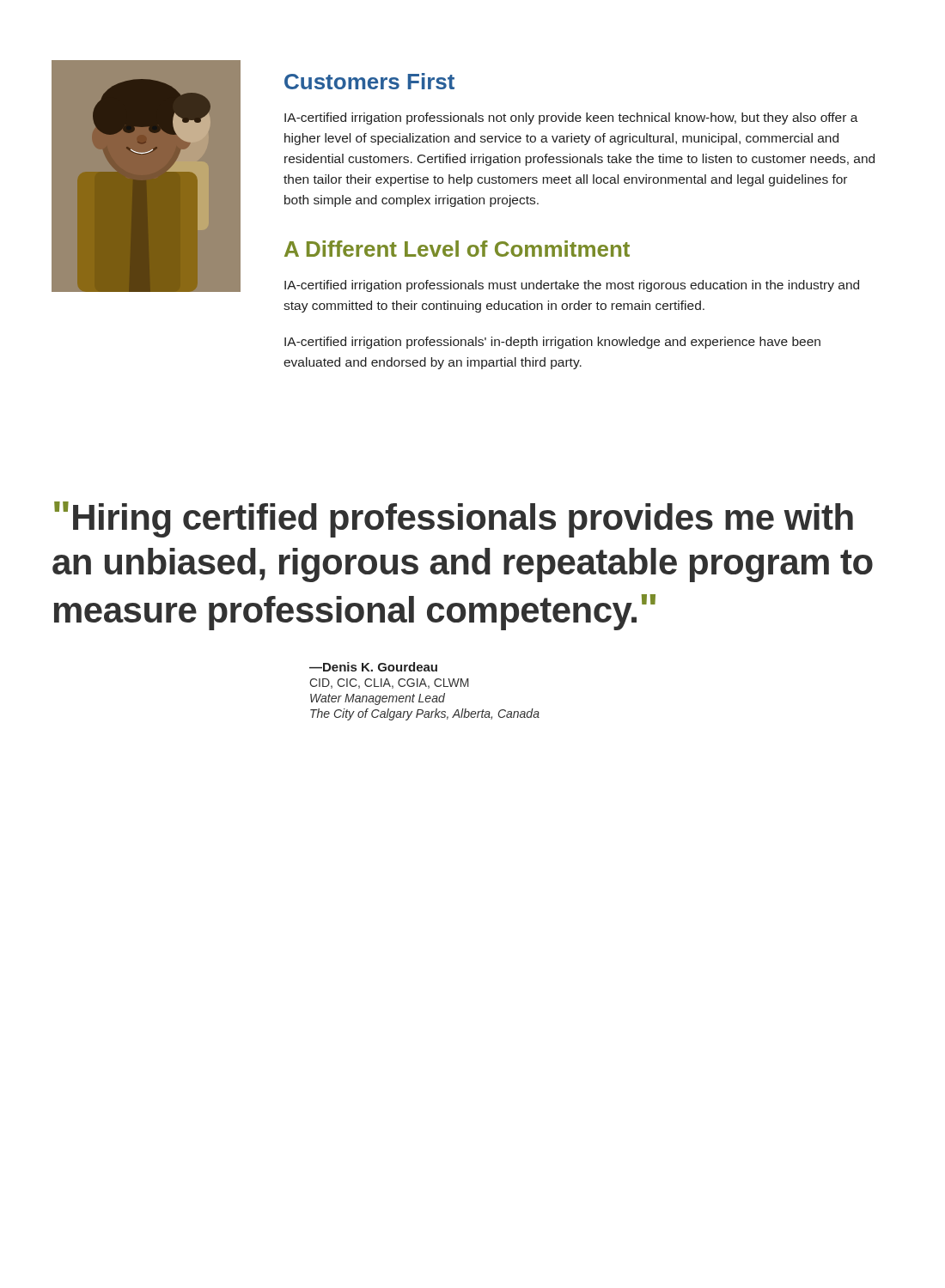Viewport: 945px width, 1288px height.
Task: Point to the block beginning "—Denis K. Gourdeau CID, CIC, CLIA, CGIA,"
Action: 424,690
